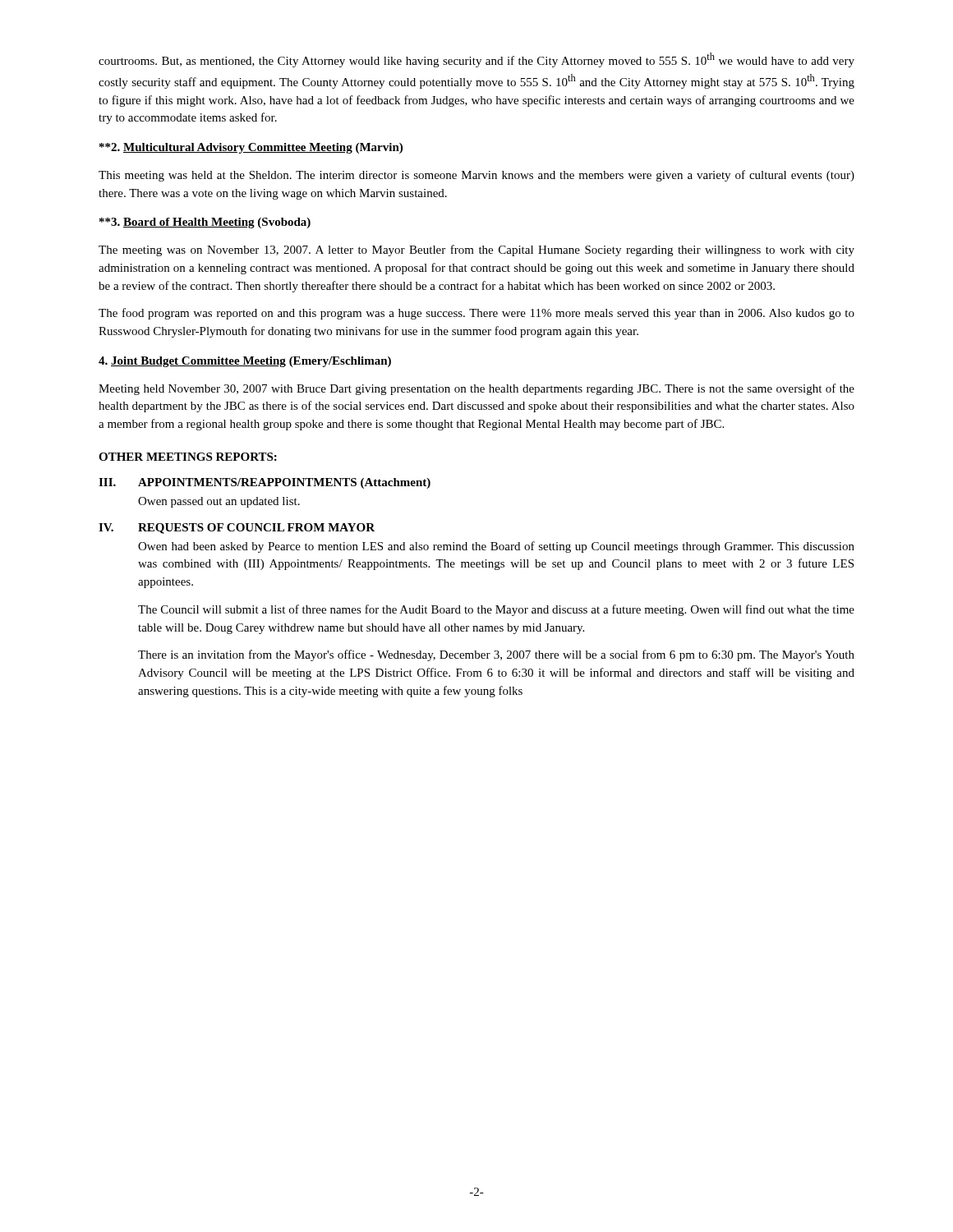This screenshot has width=953, height=1232.
Task: Locate the text block that says "The meeting was on November"
Action: click(x=476, y=268)
